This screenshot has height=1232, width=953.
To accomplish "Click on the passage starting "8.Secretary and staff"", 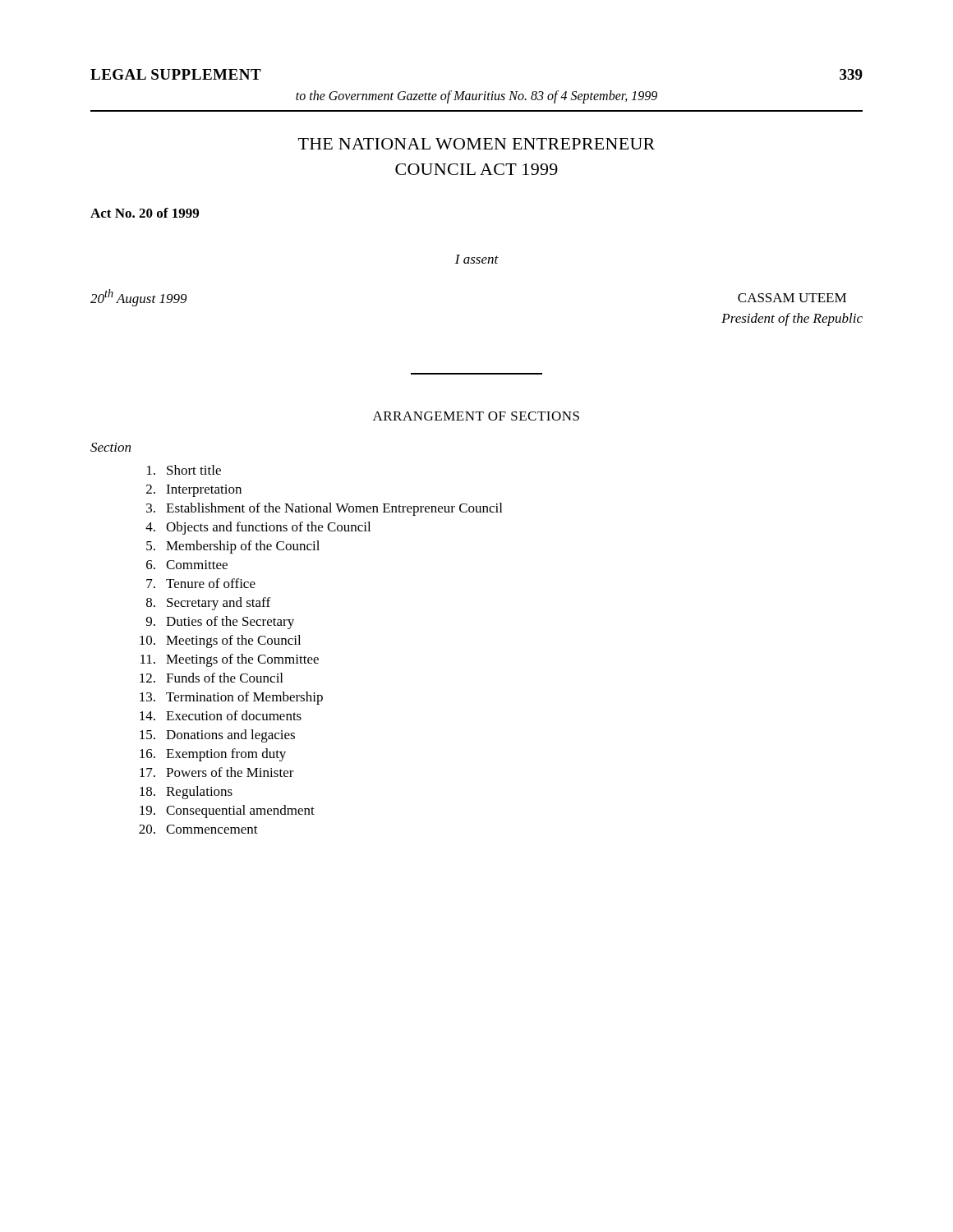I will click(208, 604).
